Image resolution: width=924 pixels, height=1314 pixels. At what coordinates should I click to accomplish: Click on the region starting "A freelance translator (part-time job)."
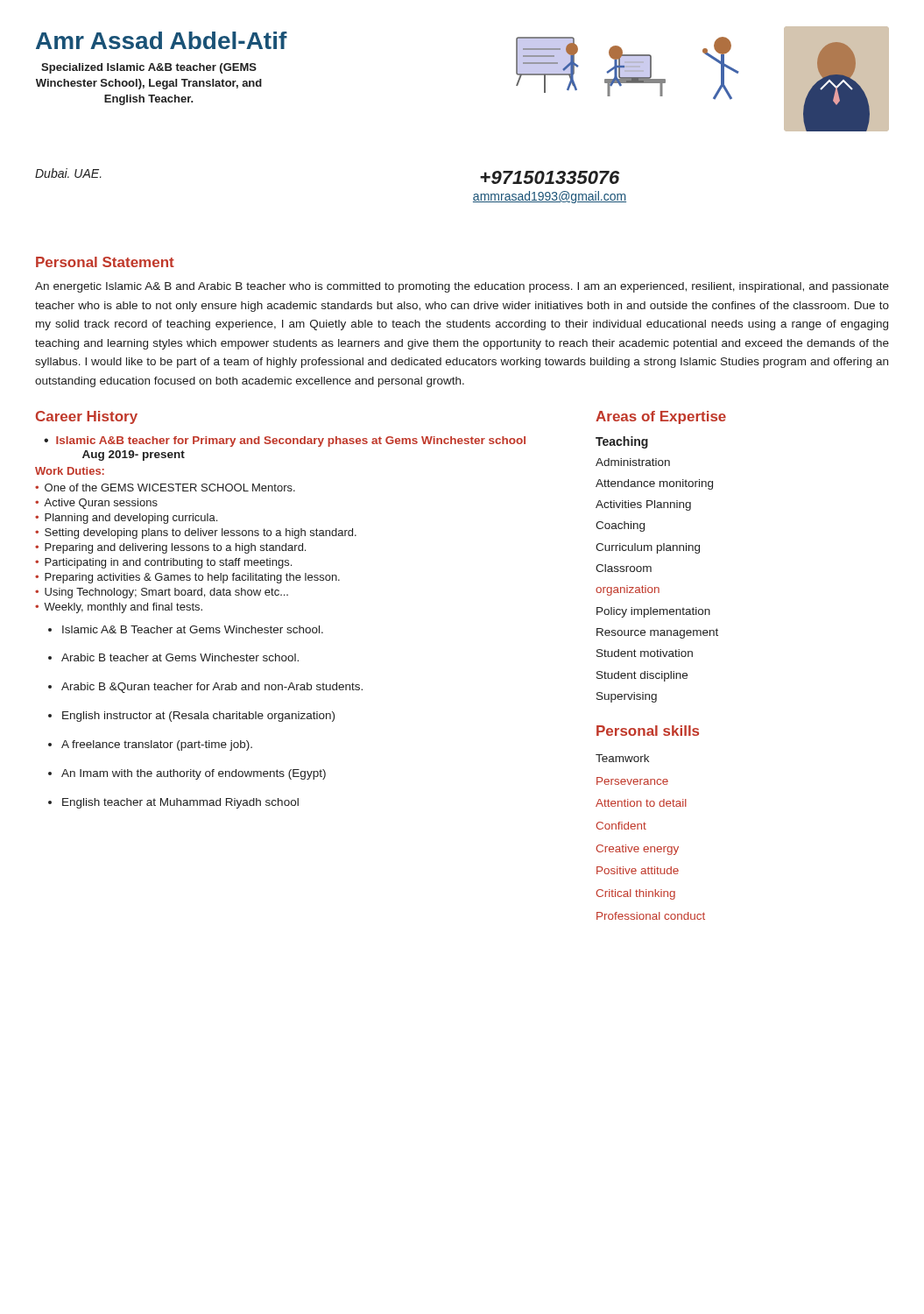click(x=157, y=744)
